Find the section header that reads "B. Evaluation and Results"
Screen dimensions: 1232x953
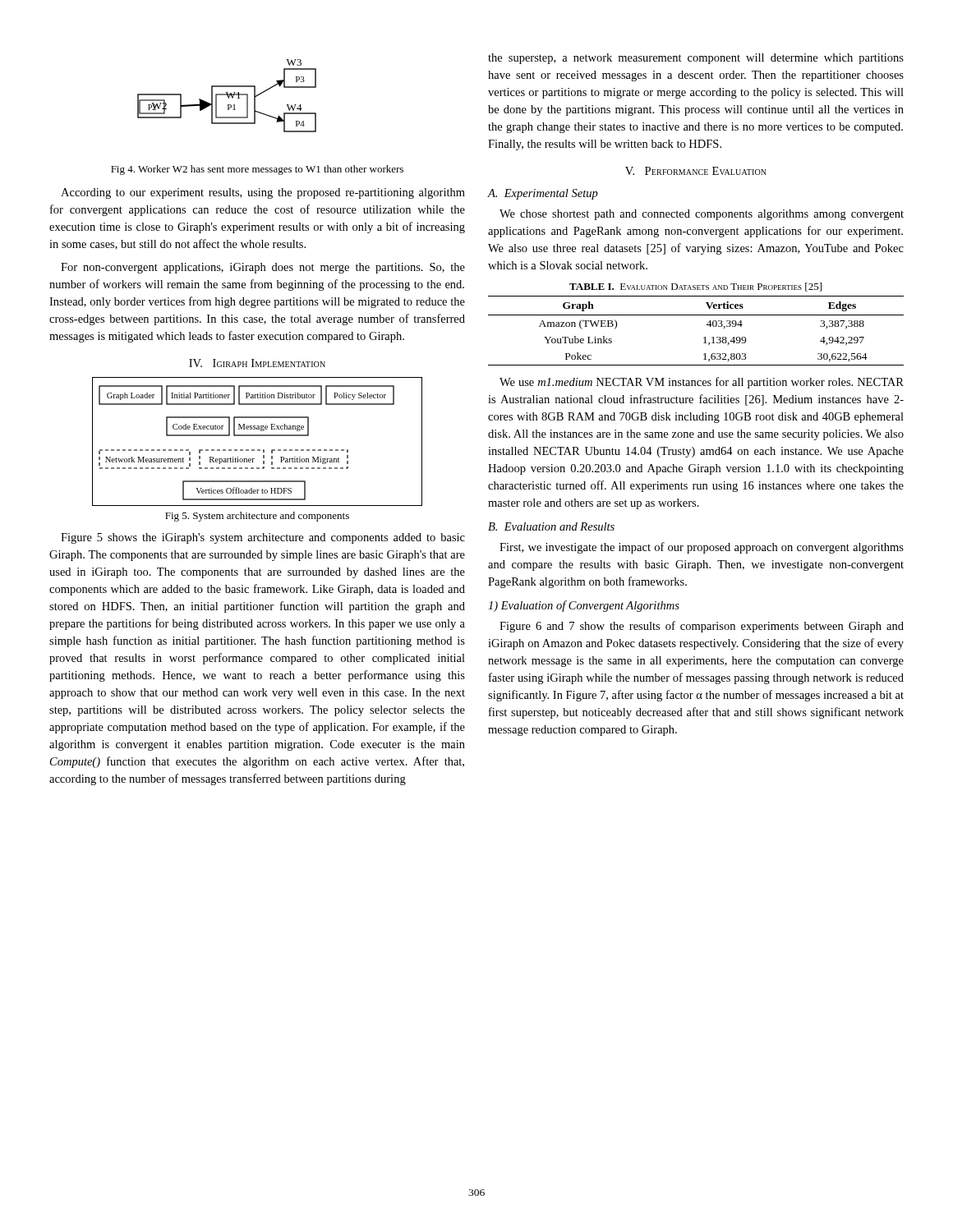pyautogui.click(x=551, y=527)
